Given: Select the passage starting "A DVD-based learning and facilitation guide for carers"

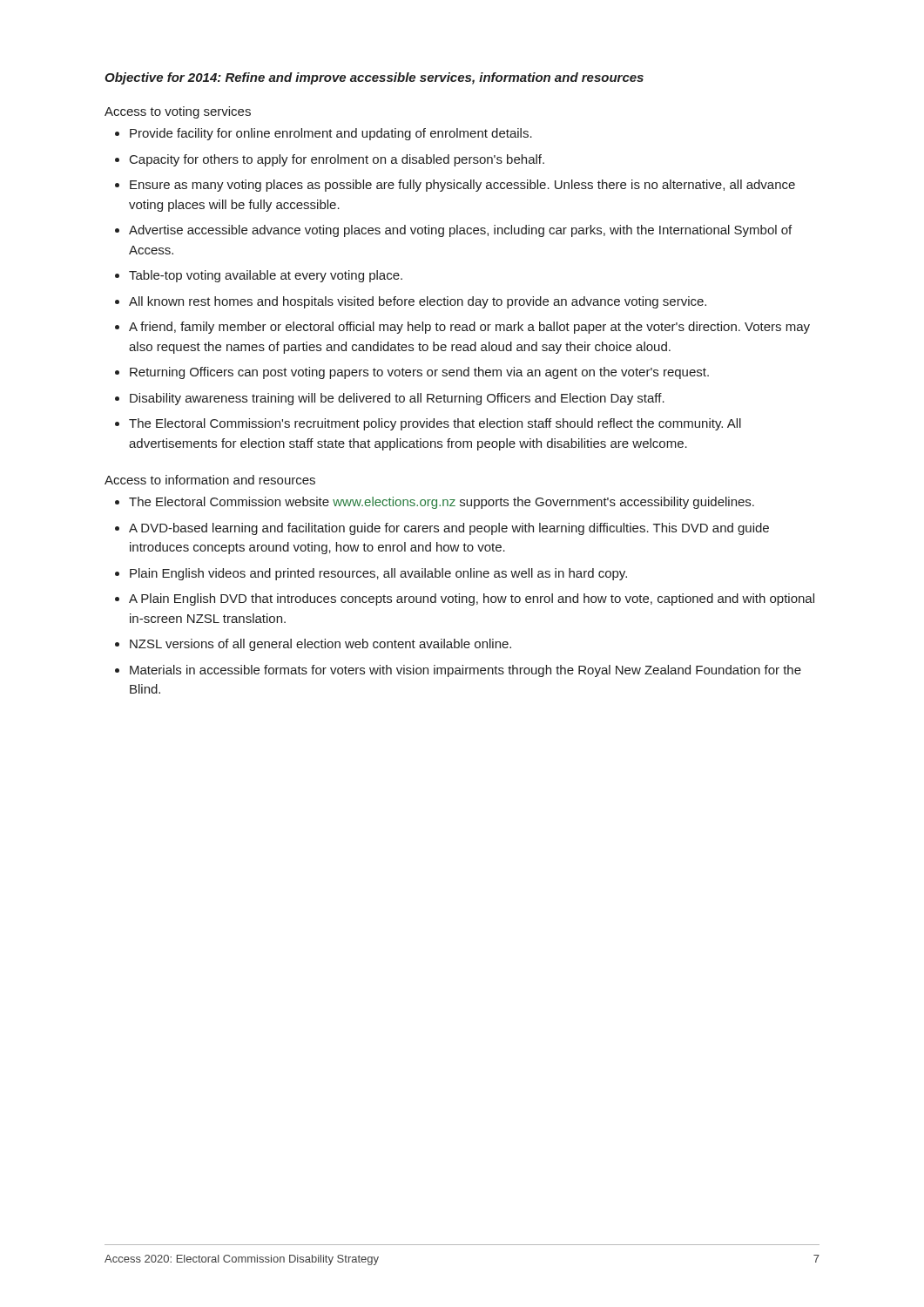Looking at the screenshot, I should click(x=474, y=538).
